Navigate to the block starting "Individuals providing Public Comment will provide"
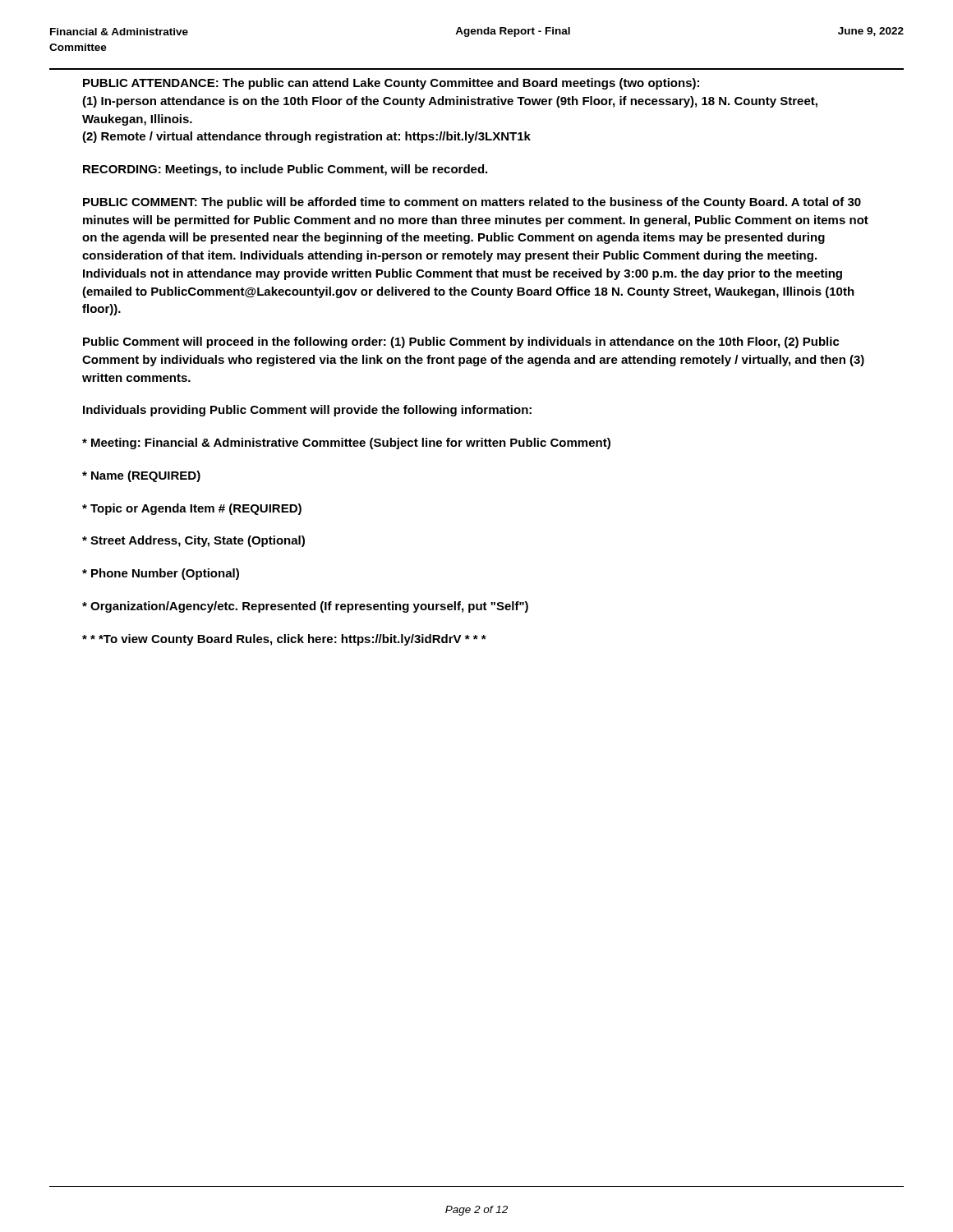Image resolution: width=953 pixels, height=1232 pixels. [x=476, y=410]
